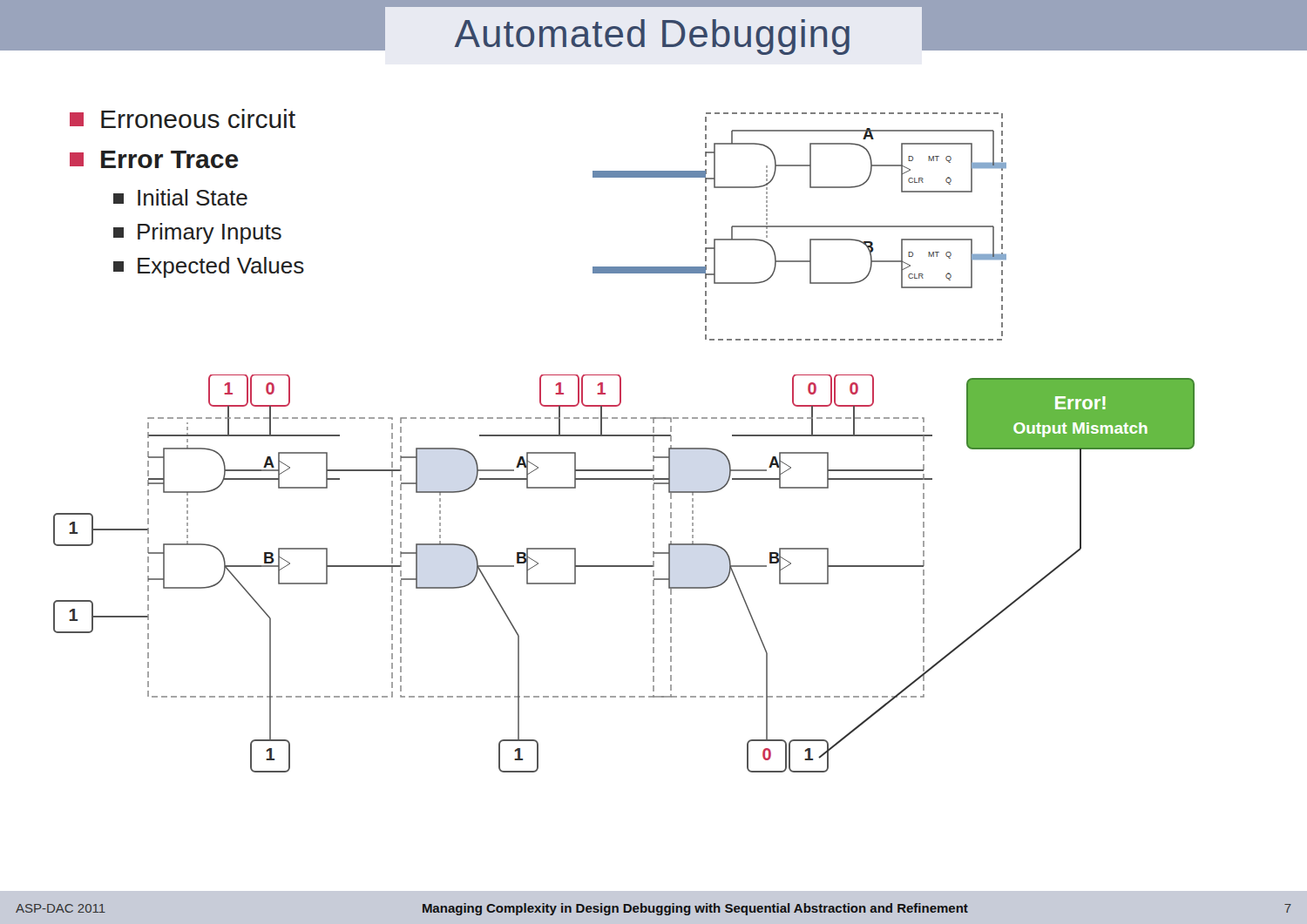Find the block starting "Erroneous circuit"
This screenshot has width=1307, height=924.
[183, 119]
